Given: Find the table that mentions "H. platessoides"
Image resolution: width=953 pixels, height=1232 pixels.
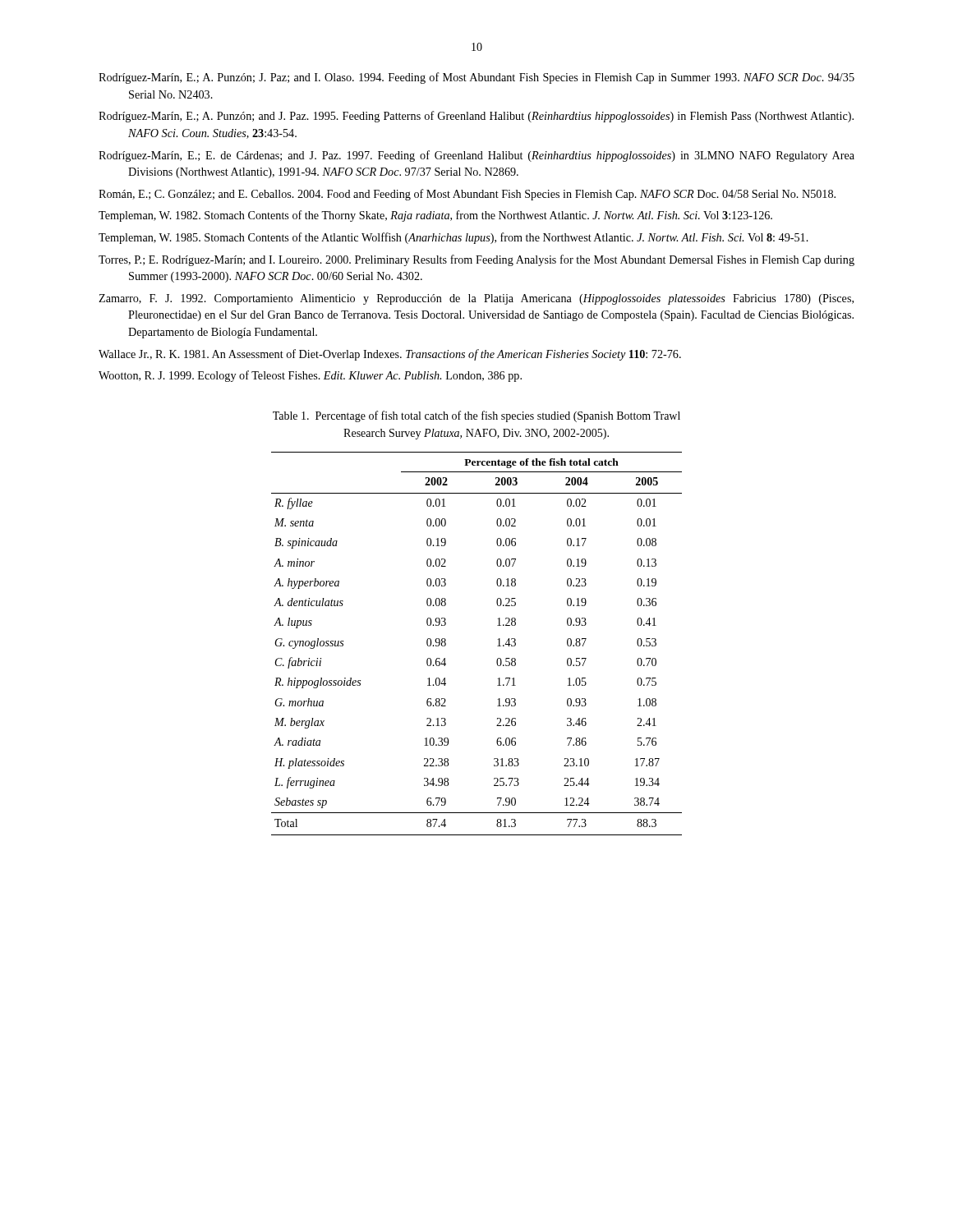Looking at the screenshot, I should pos(476,643).
